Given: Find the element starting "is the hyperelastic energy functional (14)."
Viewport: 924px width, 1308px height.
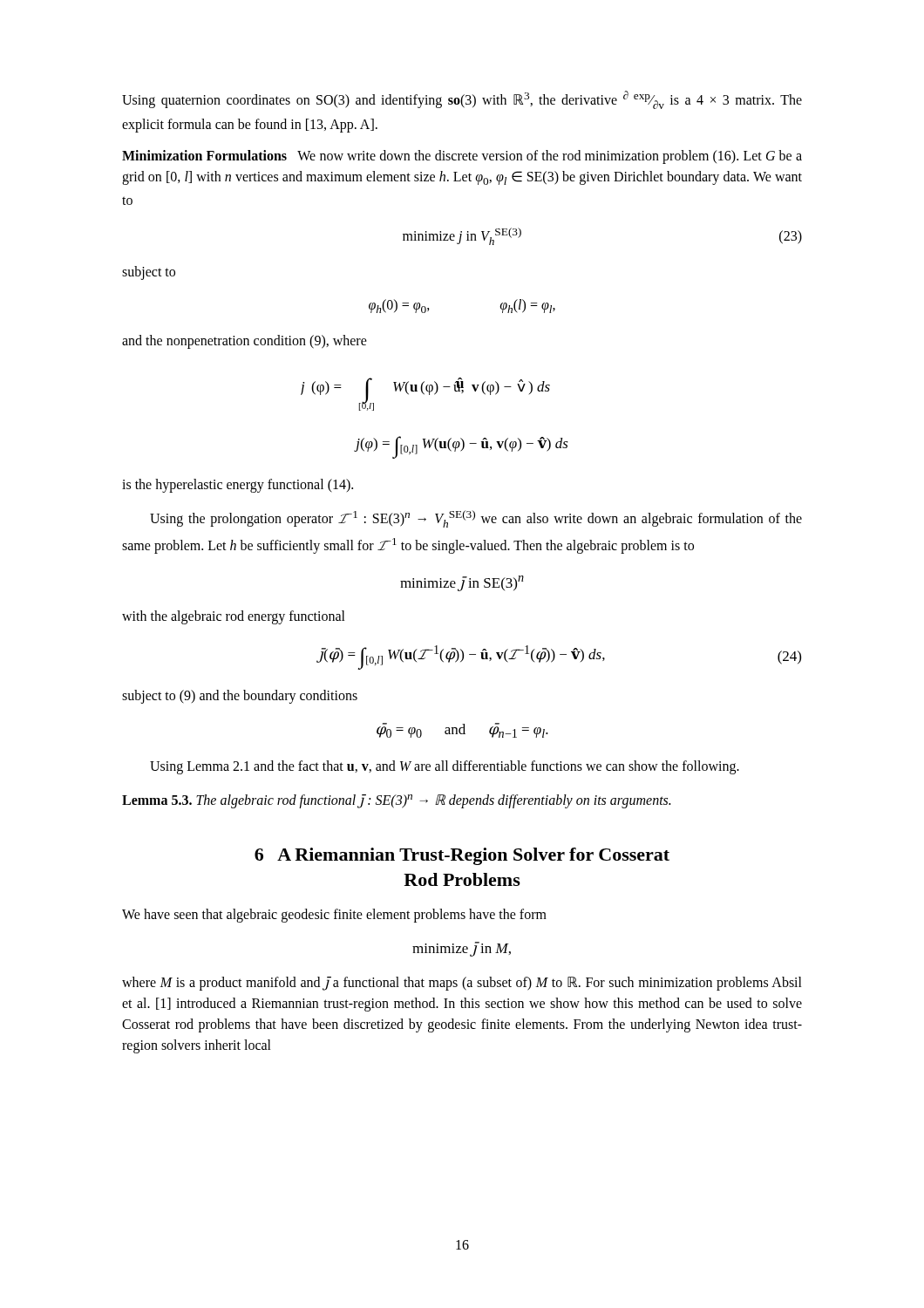Looking at the screenshot, I should click(x=238, y=485).
